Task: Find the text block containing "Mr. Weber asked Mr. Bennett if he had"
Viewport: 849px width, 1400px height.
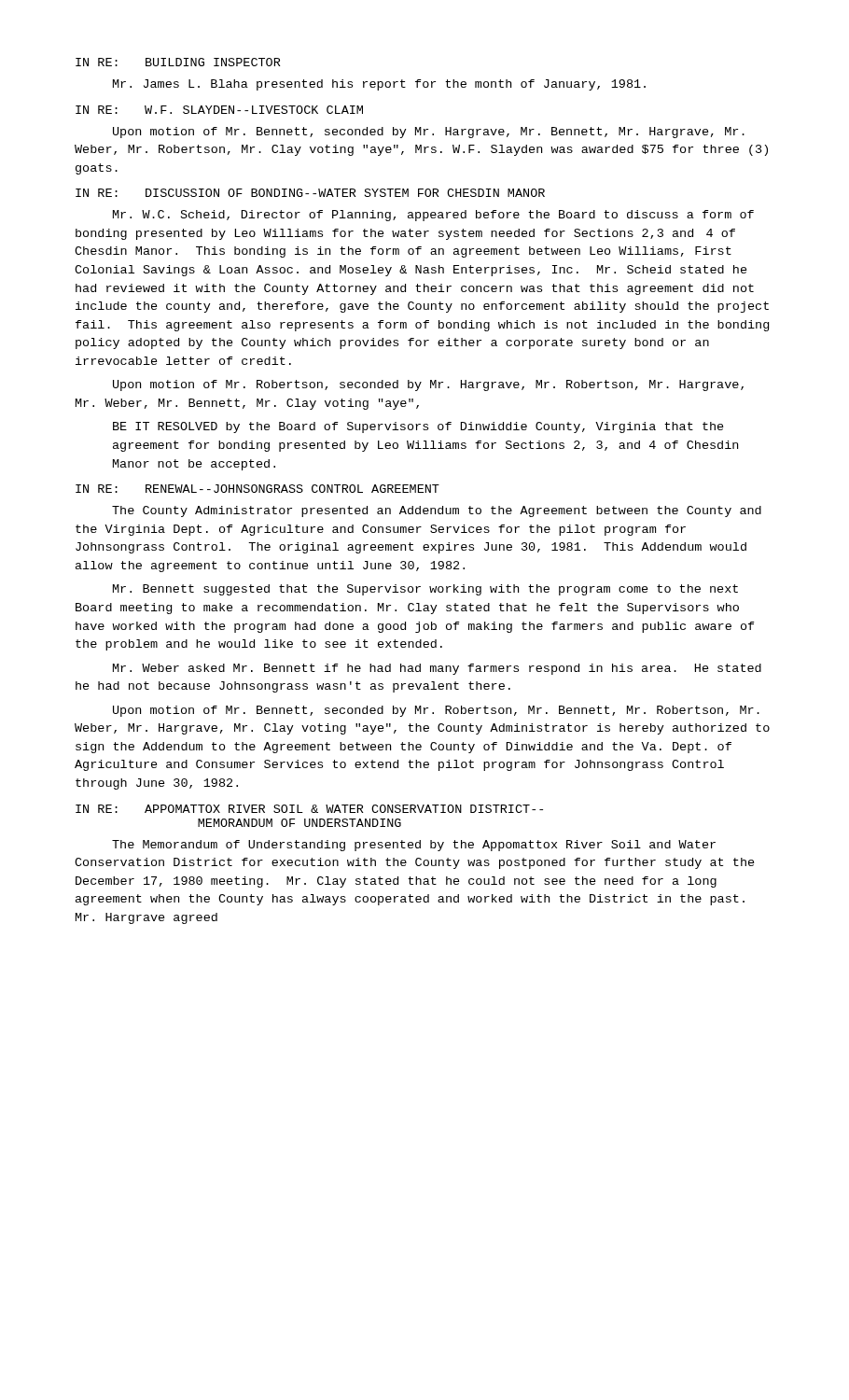Action: [x=418, y=678]
